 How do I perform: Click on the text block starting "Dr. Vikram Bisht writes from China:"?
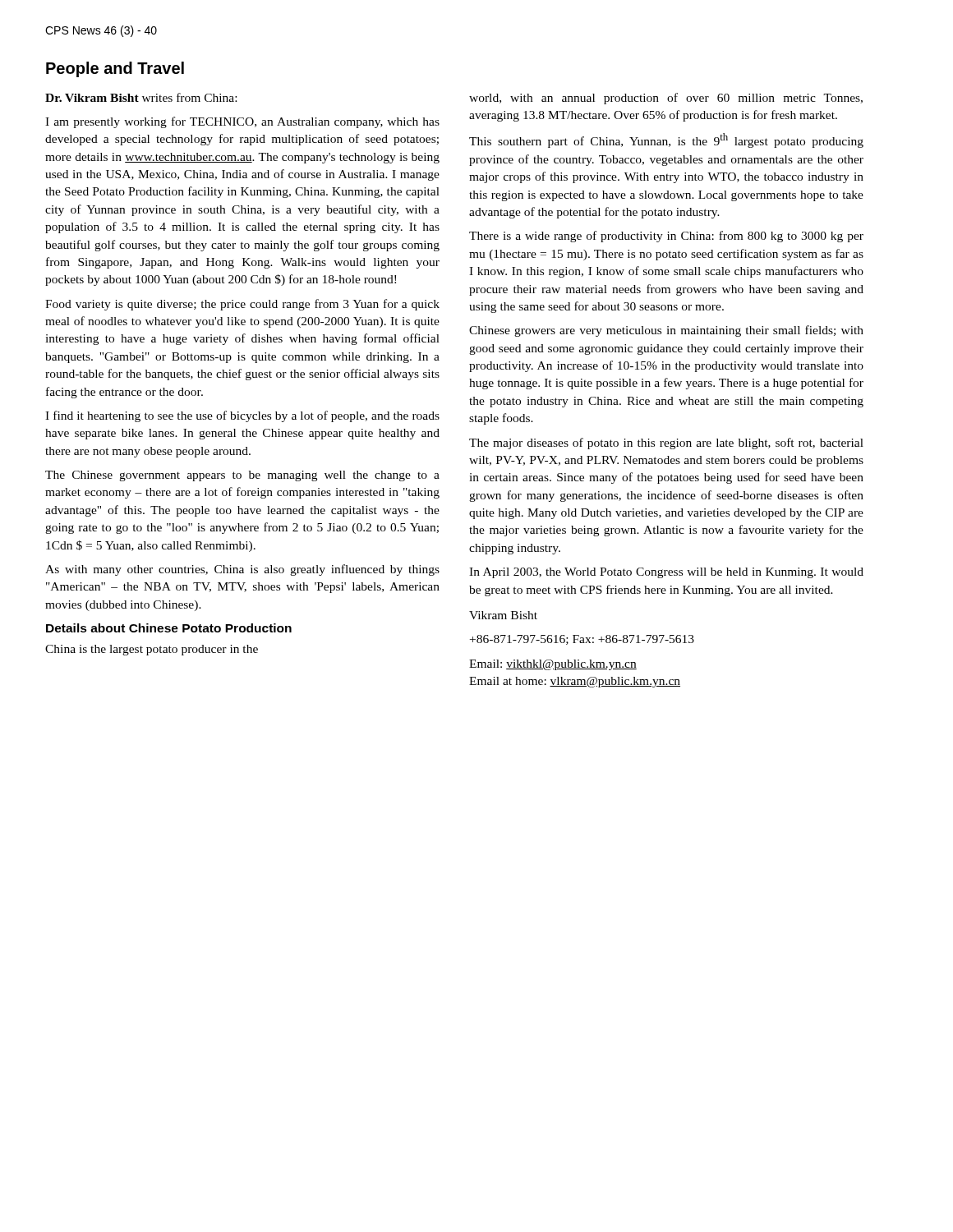142,97
